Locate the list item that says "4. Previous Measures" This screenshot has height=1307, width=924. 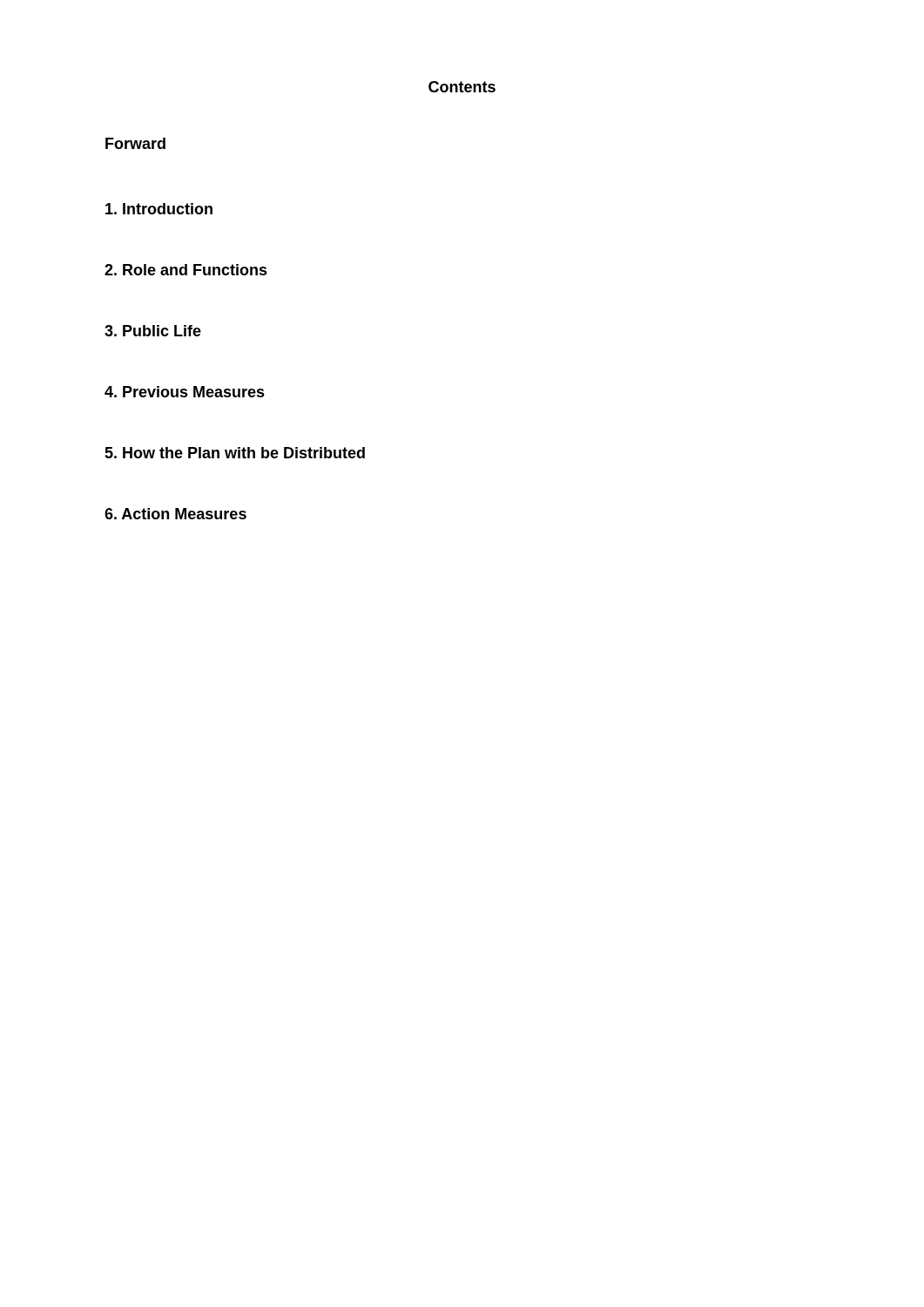185,392
